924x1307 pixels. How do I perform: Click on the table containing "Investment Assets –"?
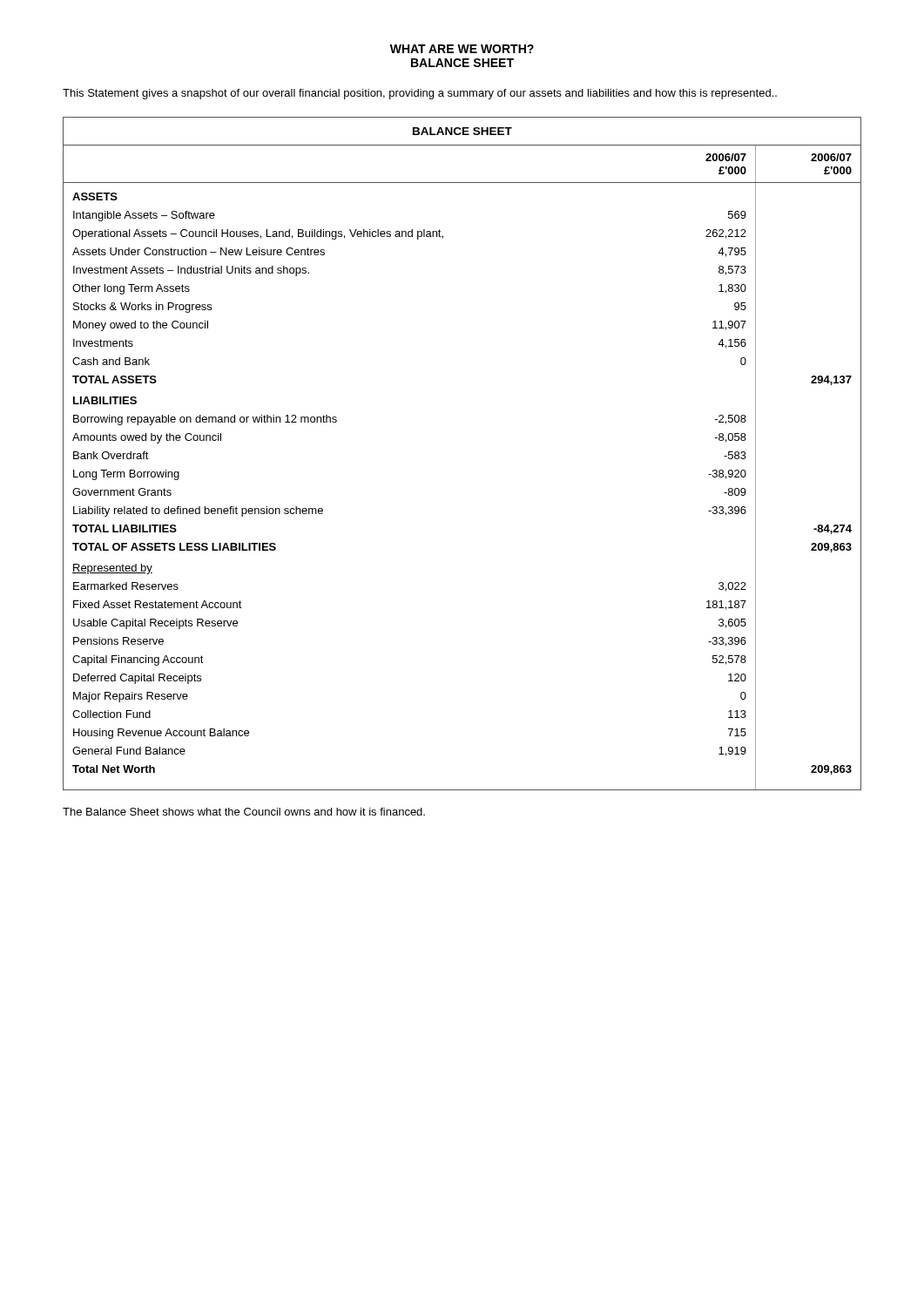(462, 454)
